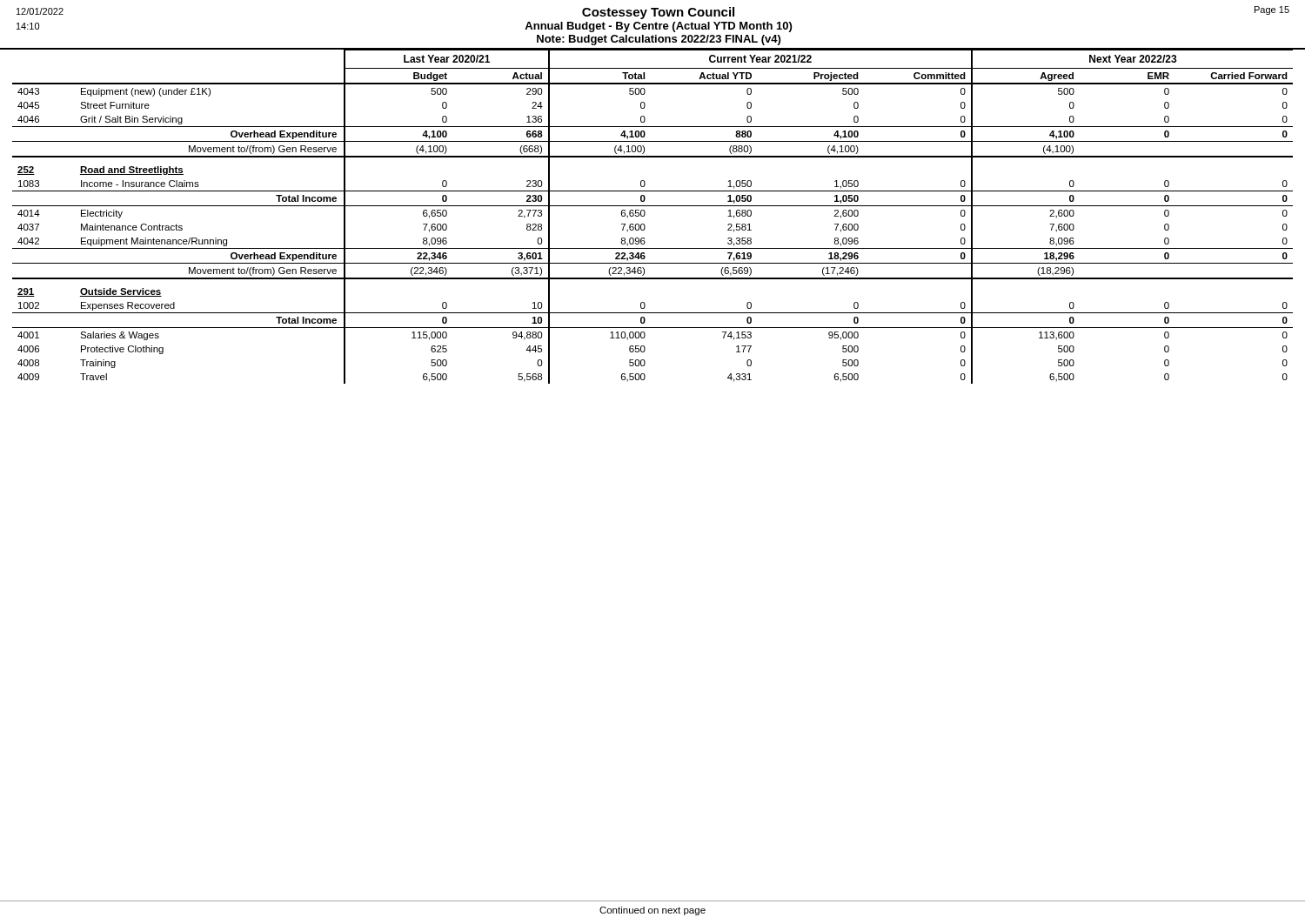This screenshot has height=924, width=1305.
Task: Find the table that mentions "Income - Insurance Claims"
Action: coord(652,217)
